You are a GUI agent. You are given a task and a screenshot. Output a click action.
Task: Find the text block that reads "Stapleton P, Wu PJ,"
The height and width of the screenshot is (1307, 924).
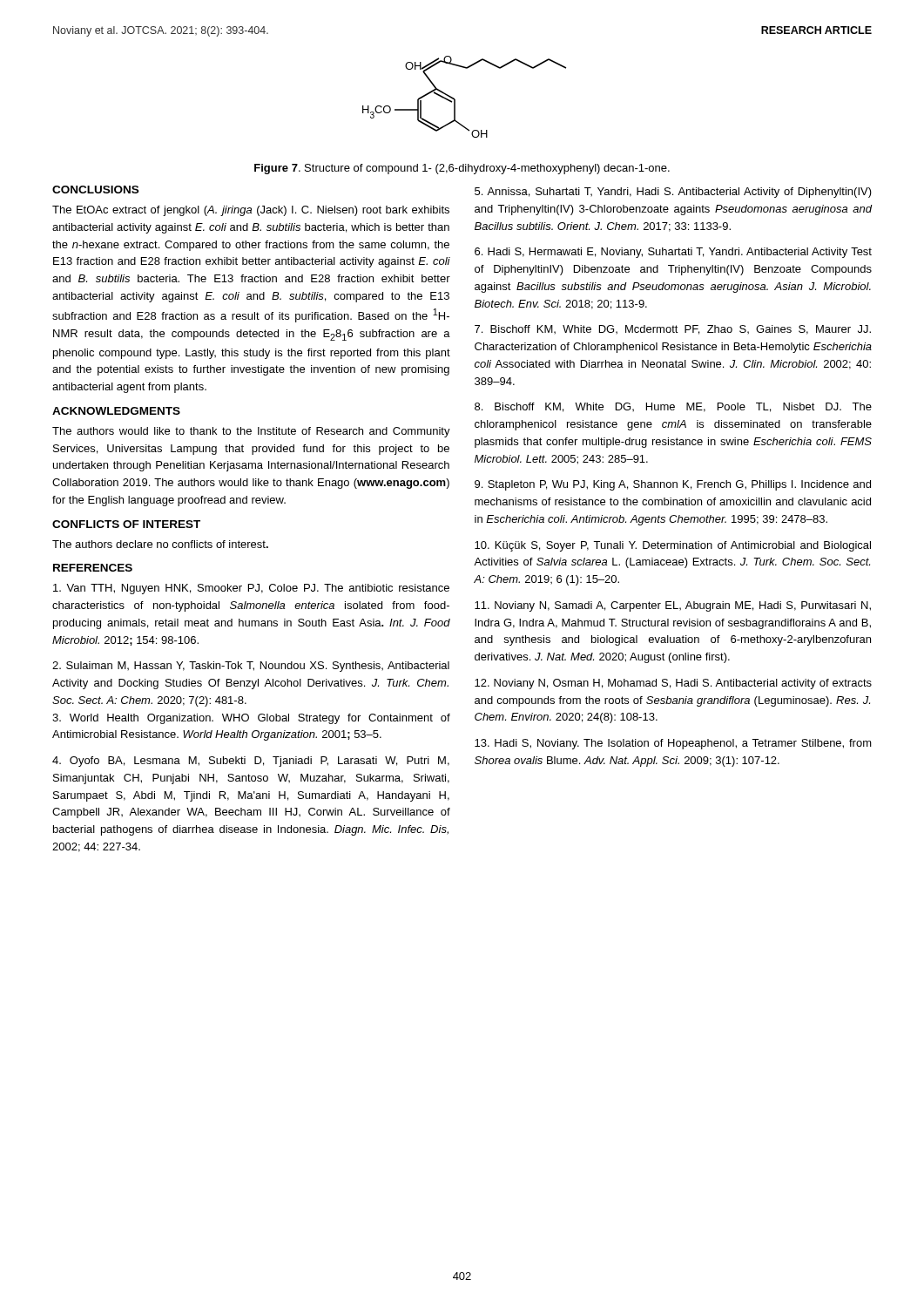[x=673, y=501]
